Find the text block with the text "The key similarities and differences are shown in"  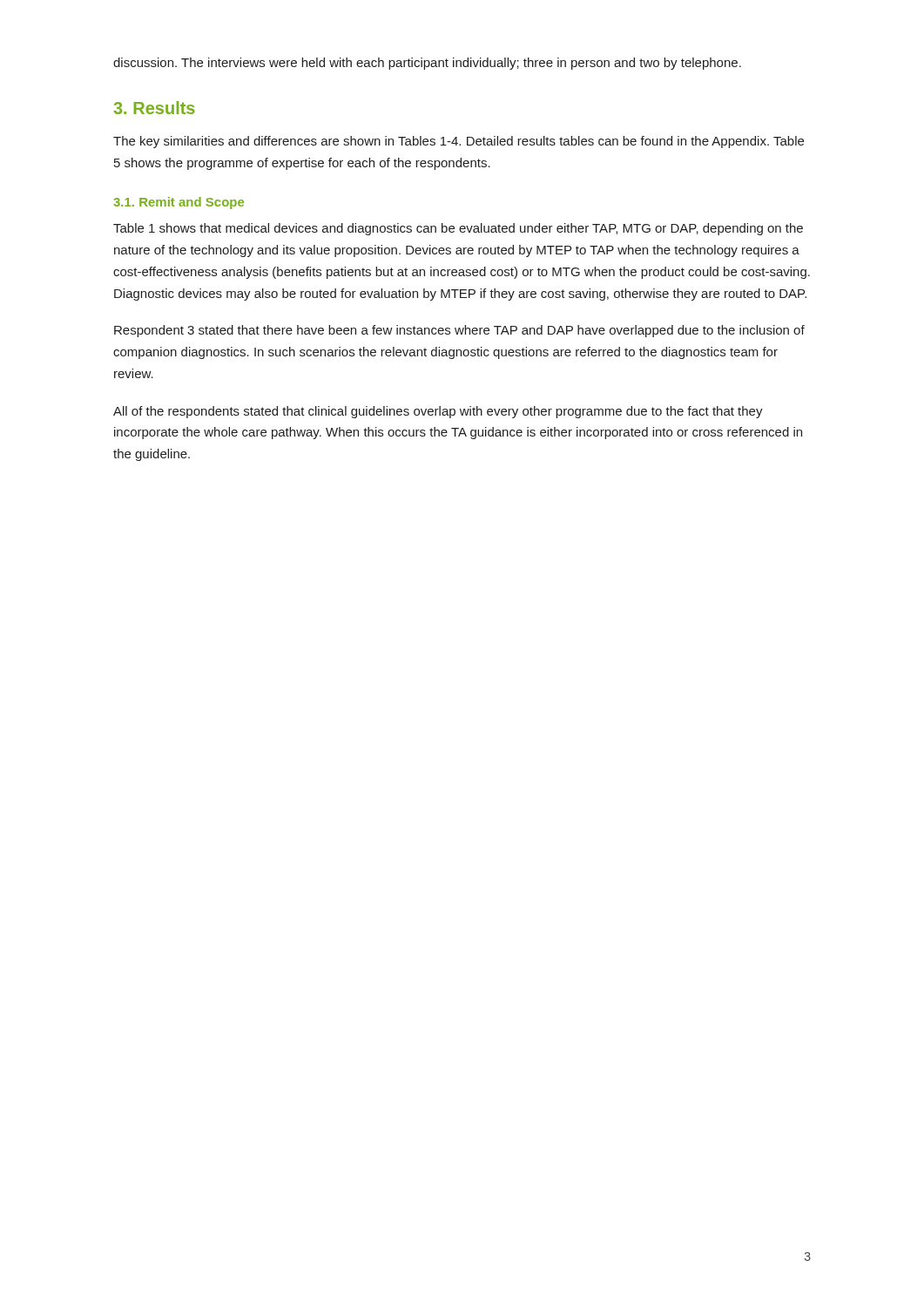tap(462, 152)
